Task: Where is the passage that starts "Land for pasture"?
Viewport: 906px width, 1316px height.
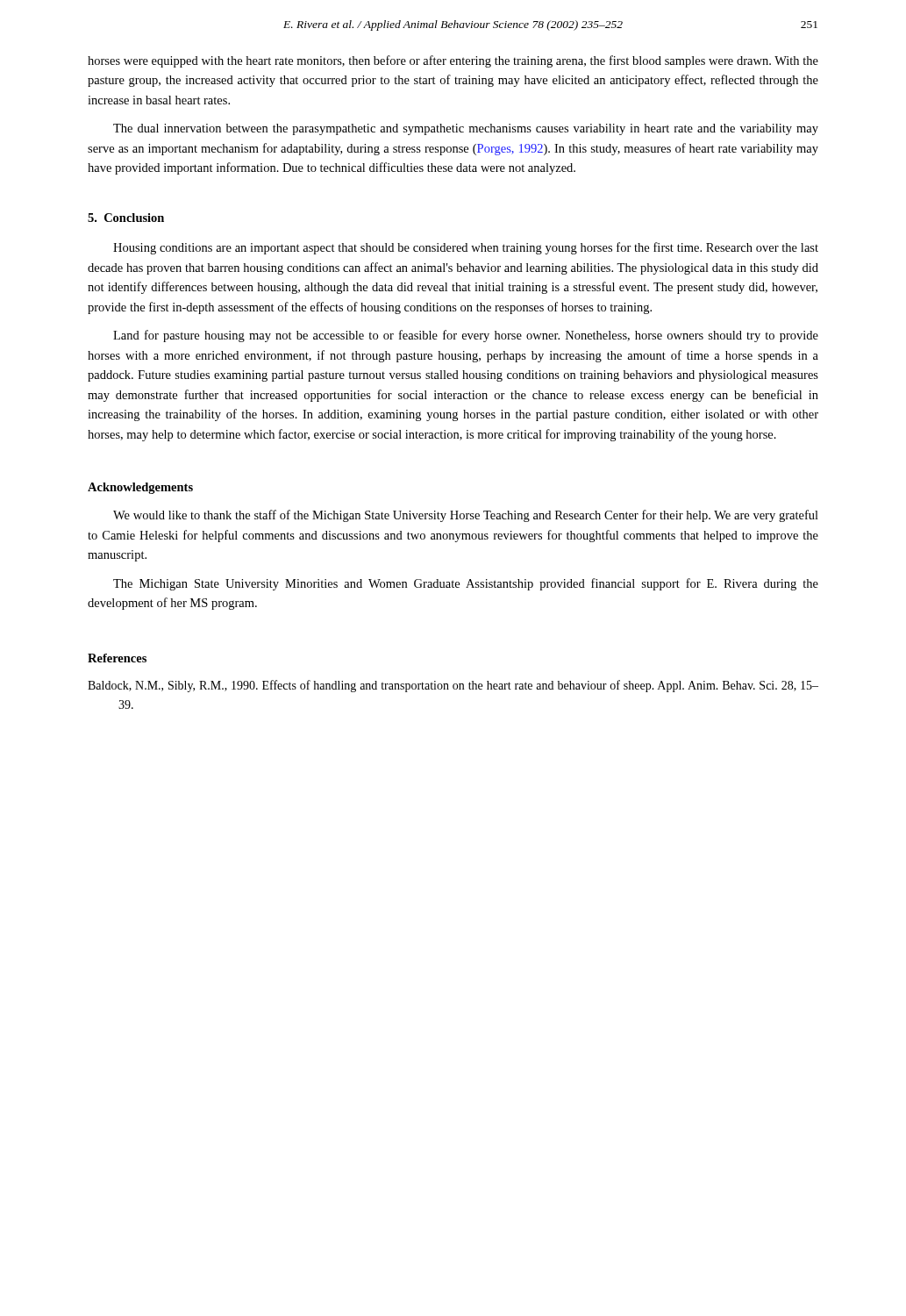Action: (x=453, y=385)
